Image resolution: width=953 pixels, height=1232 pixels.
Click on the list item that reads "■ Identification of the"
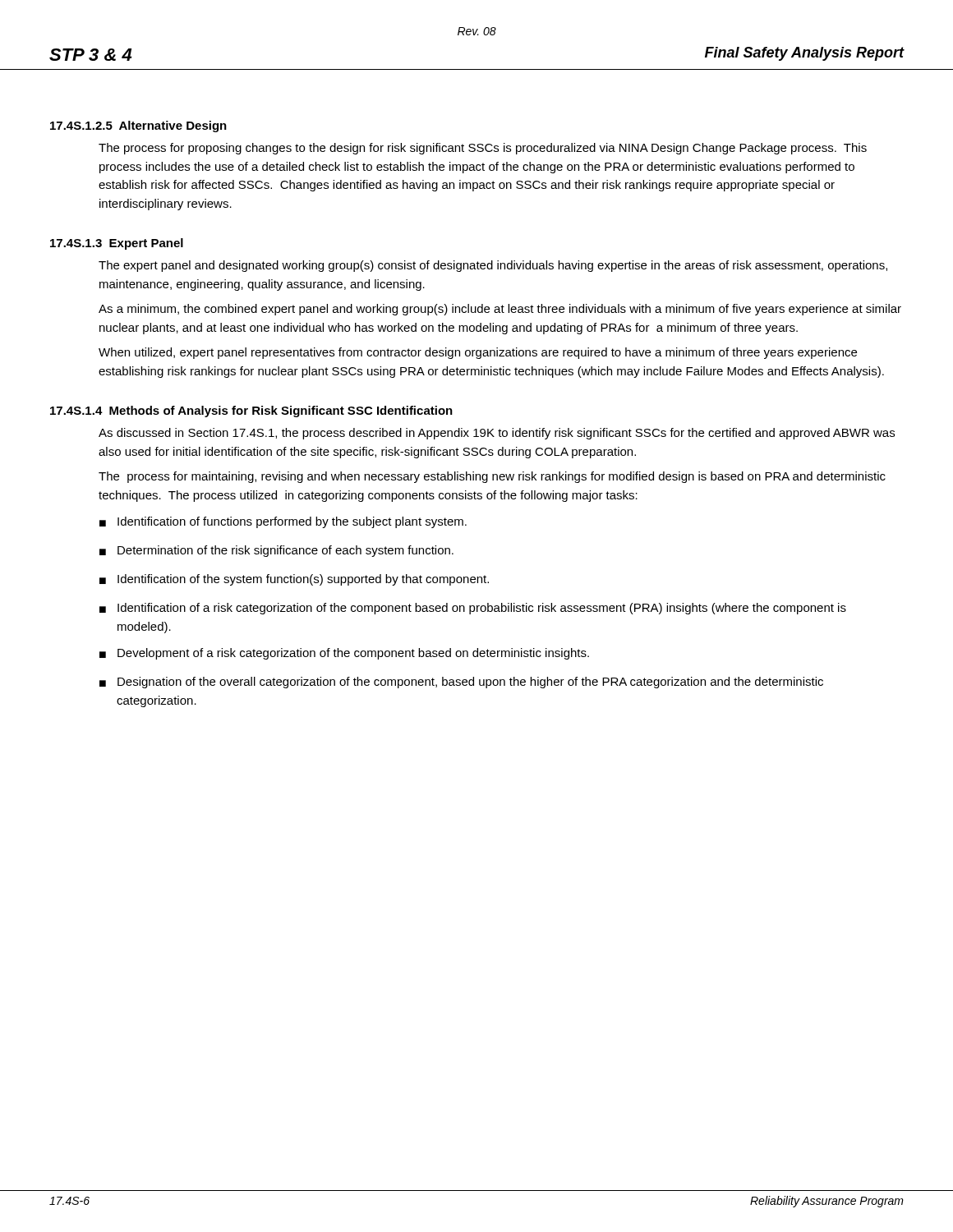pyautogui.click(x=294, y=580)
